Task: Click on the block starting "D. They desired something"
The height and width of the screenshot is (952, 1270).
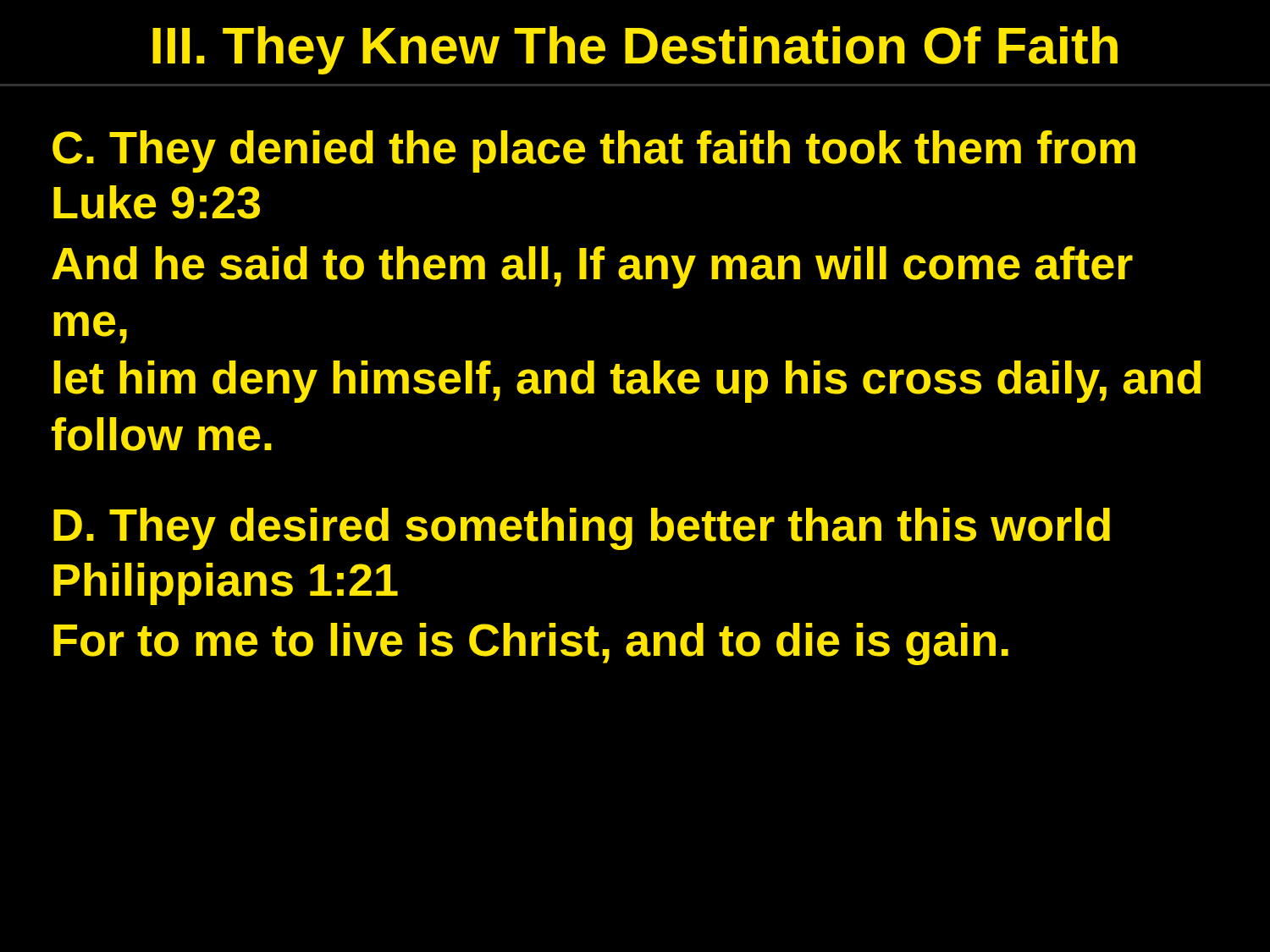Action: point(635,552)
